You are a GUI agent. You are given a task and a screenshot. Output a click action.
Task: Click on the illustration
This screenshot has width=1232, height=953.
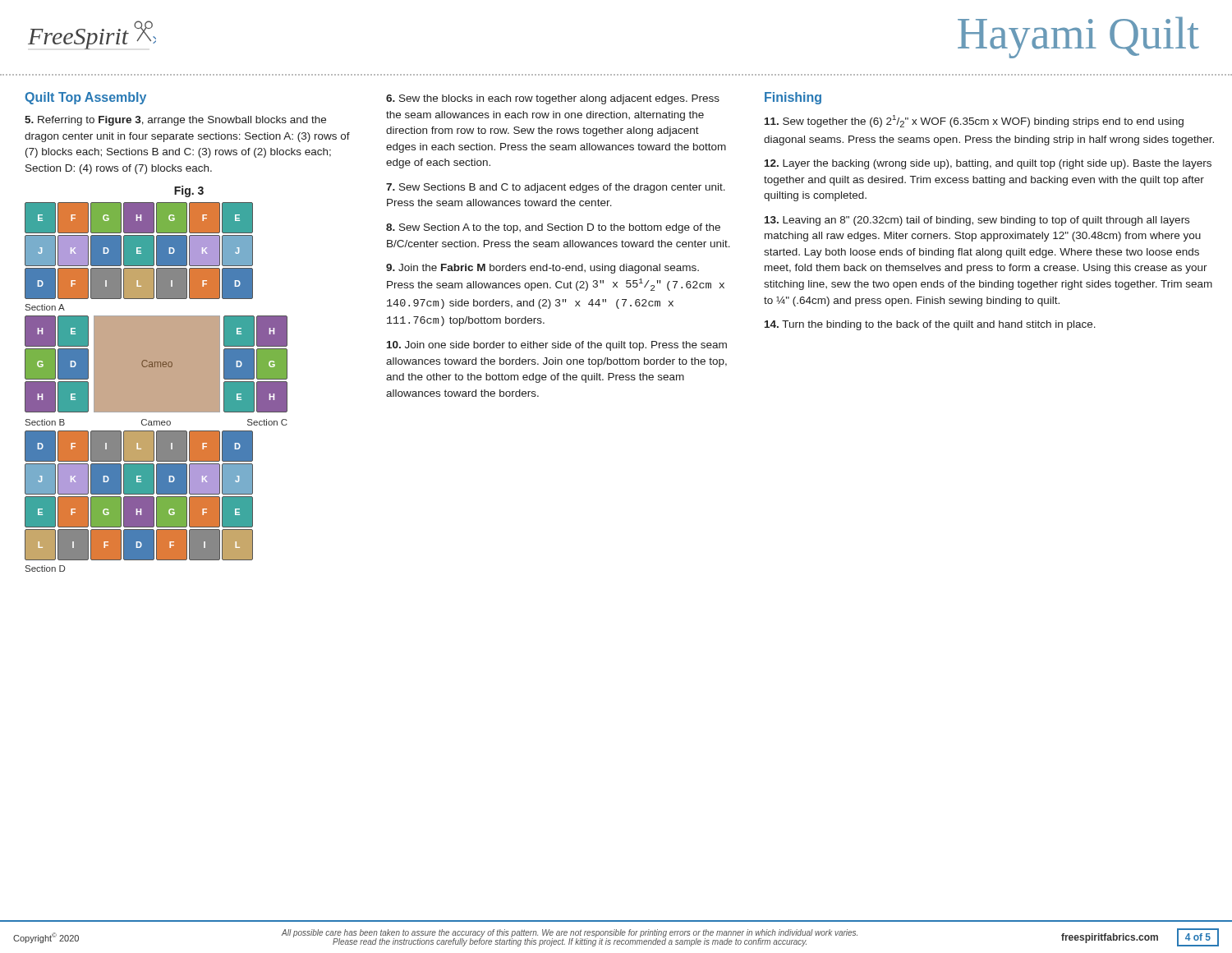tap(189, 388)
